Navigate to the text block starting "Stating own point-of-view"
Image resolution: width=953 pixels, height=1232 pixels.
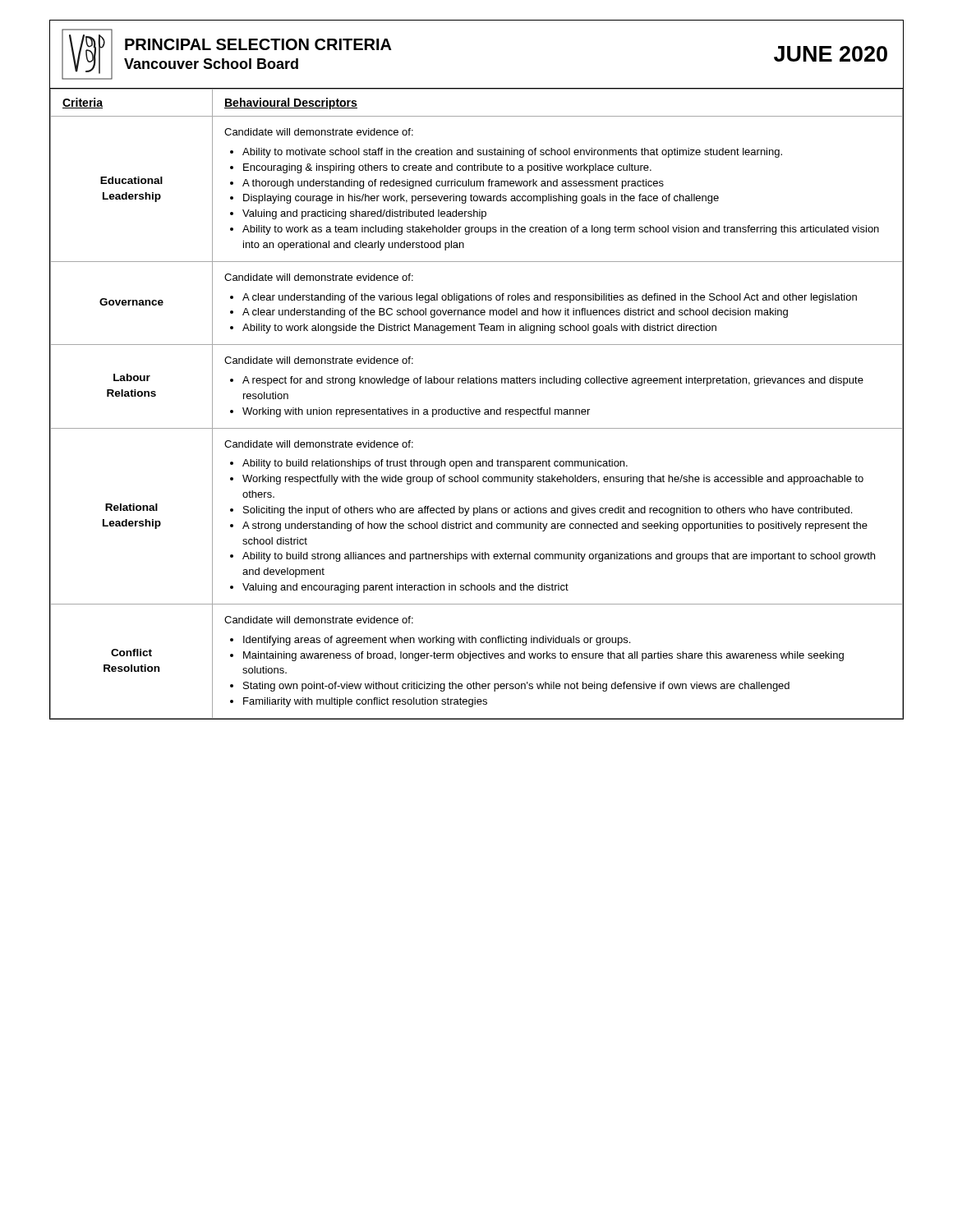(516, 686)
